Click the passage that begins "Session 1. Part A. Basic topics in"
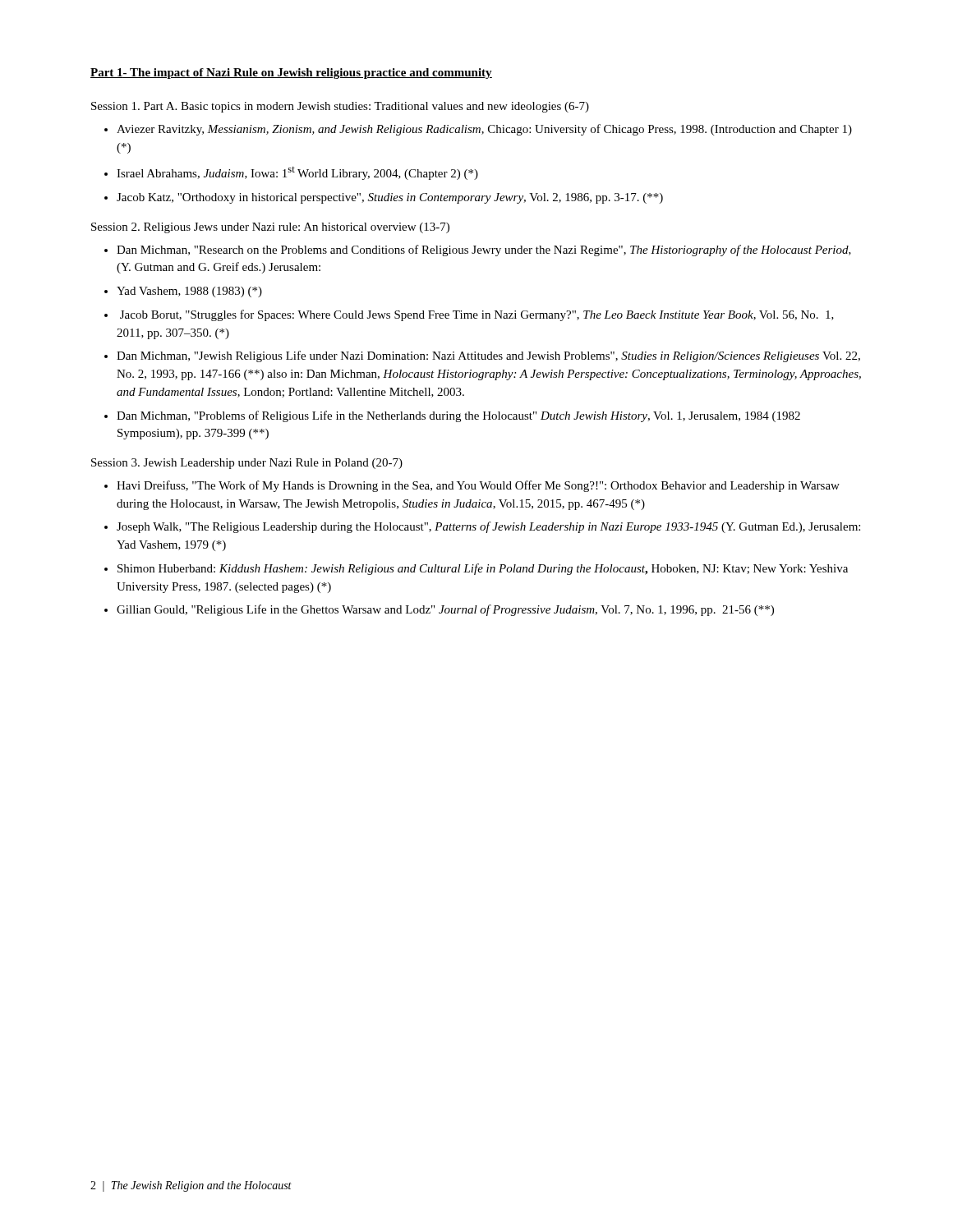This screenshot has height=1232, width=953. (x=340, y=106)
